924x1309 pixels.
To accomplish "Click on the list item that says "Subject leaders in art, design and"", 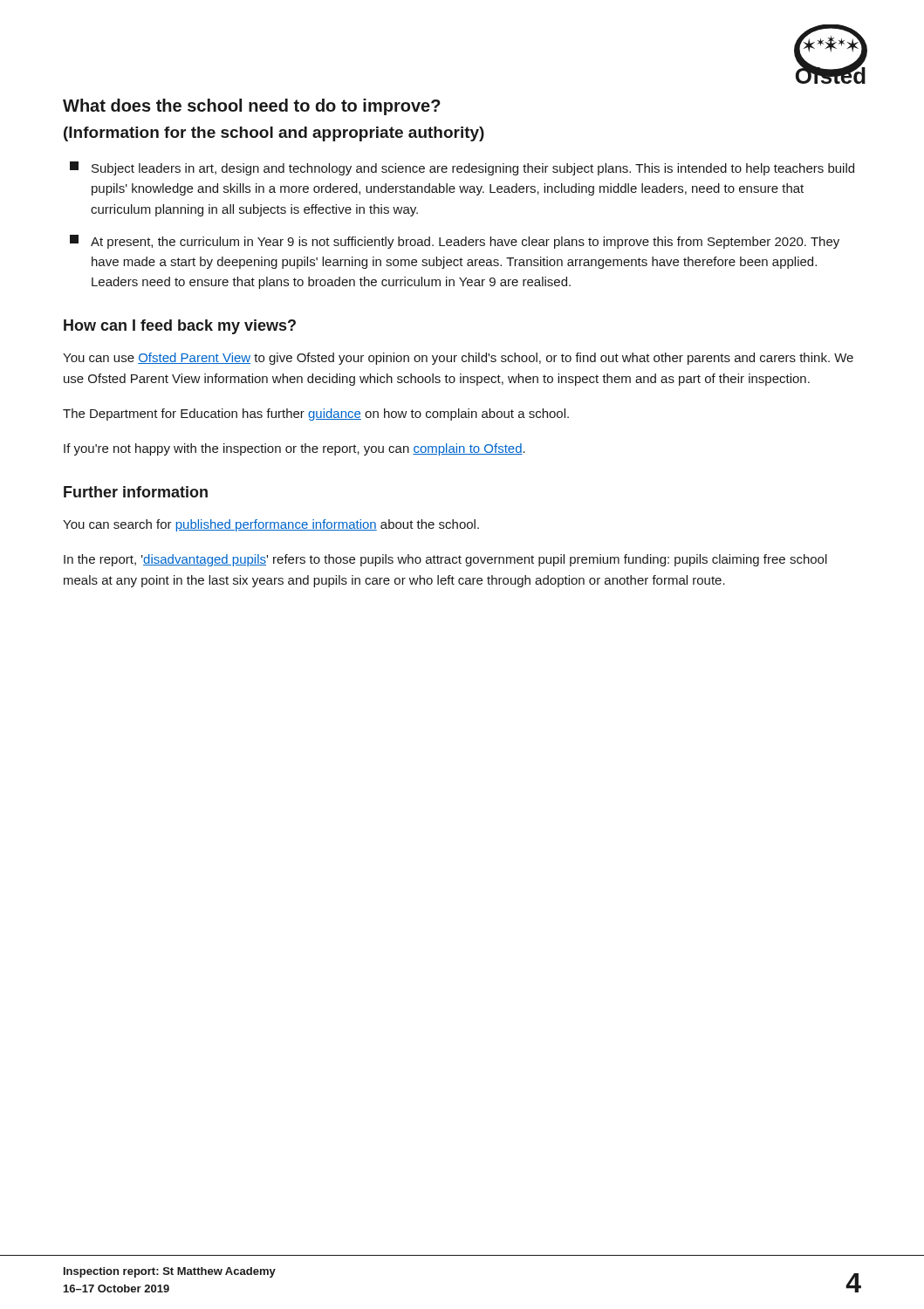I will (465, 188).
